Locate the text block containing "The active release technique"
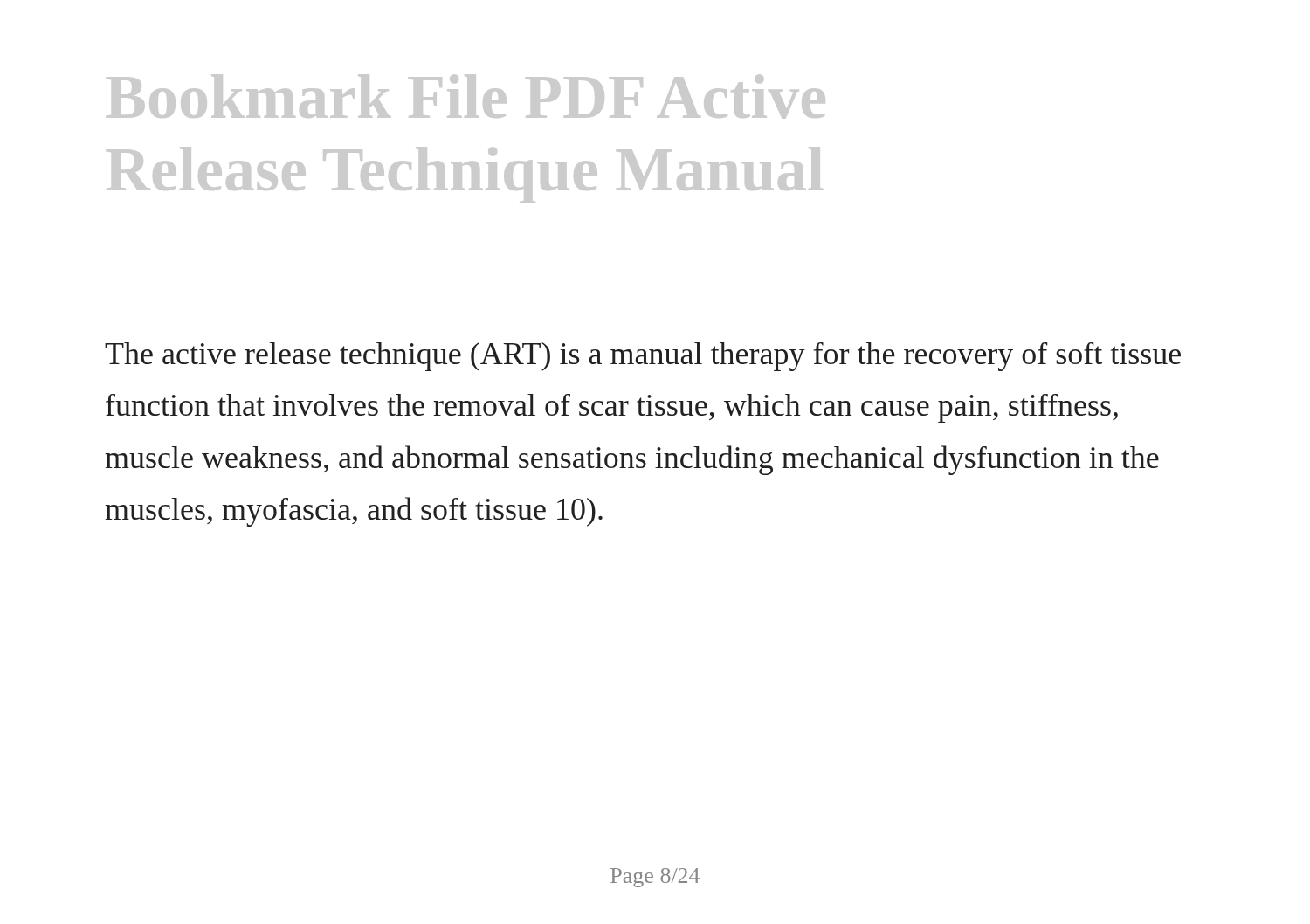Viewport: 1310px width, 924px height. (x=655, y=432)
